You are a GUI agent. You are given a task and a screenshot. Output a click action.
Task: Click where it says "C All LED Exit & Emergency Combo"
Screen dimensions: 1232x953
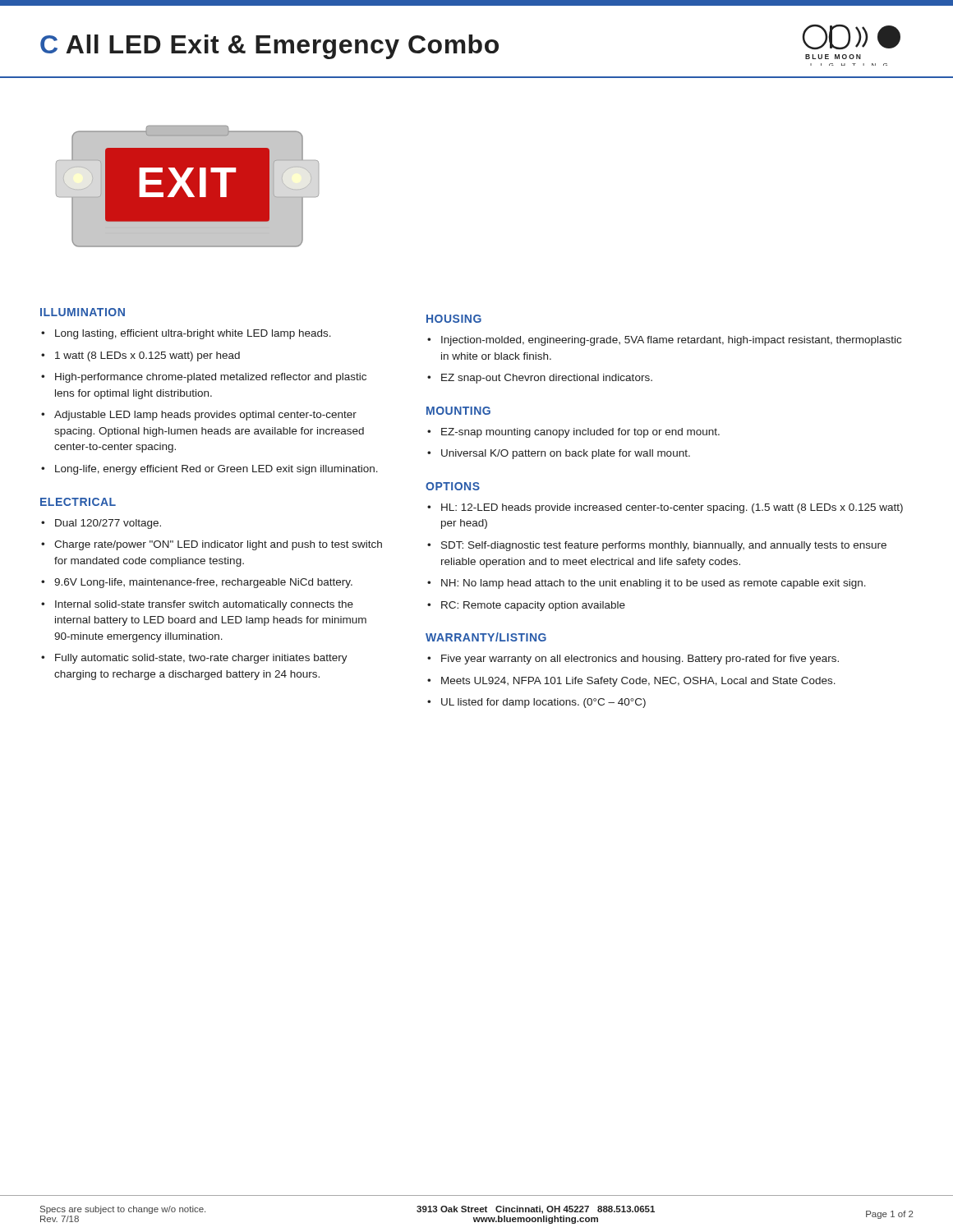(x=270, y=44)
